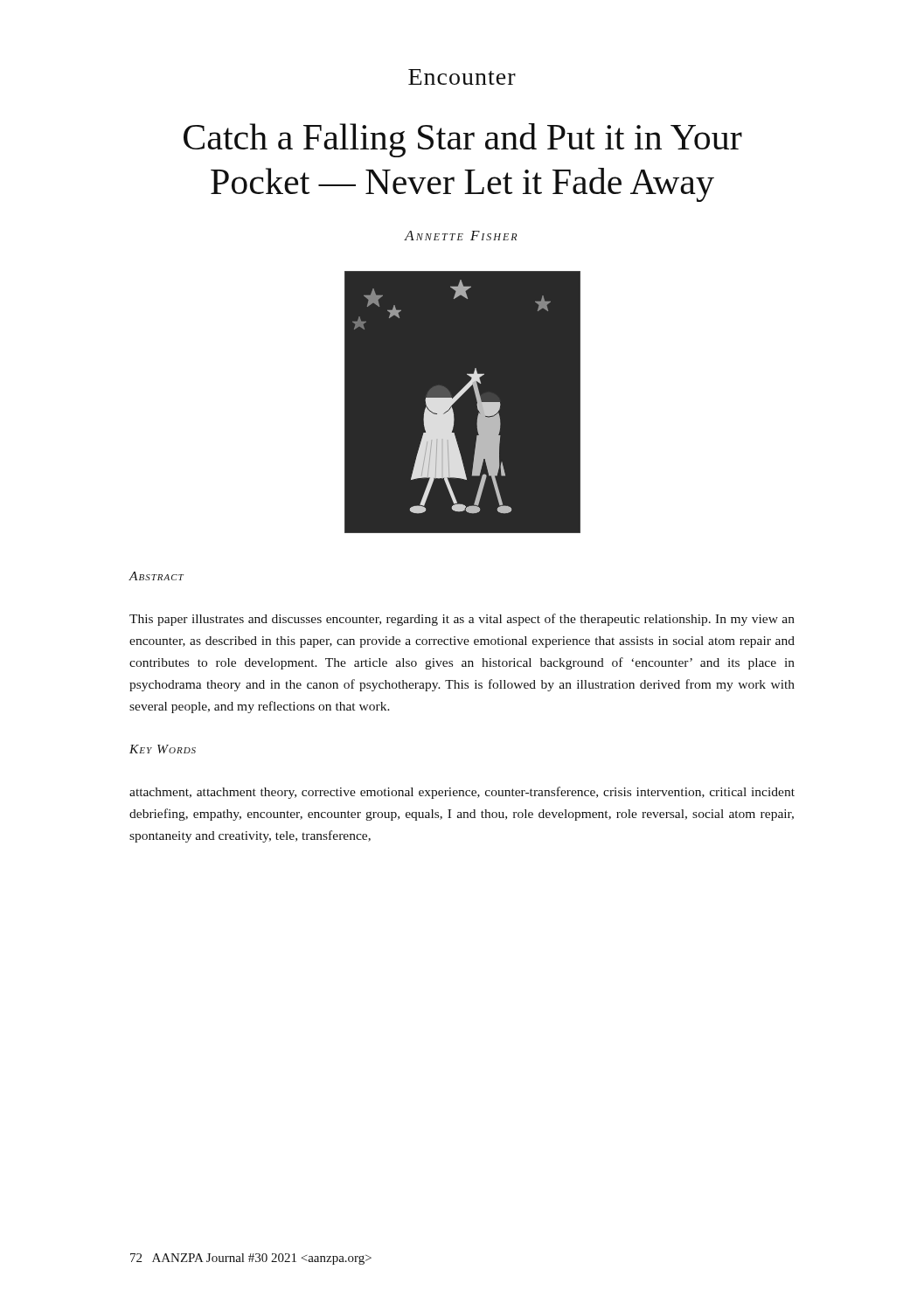Click where it says "Key Words"
The height and width of the screenshot is (1311, 924).
[163, 749]
